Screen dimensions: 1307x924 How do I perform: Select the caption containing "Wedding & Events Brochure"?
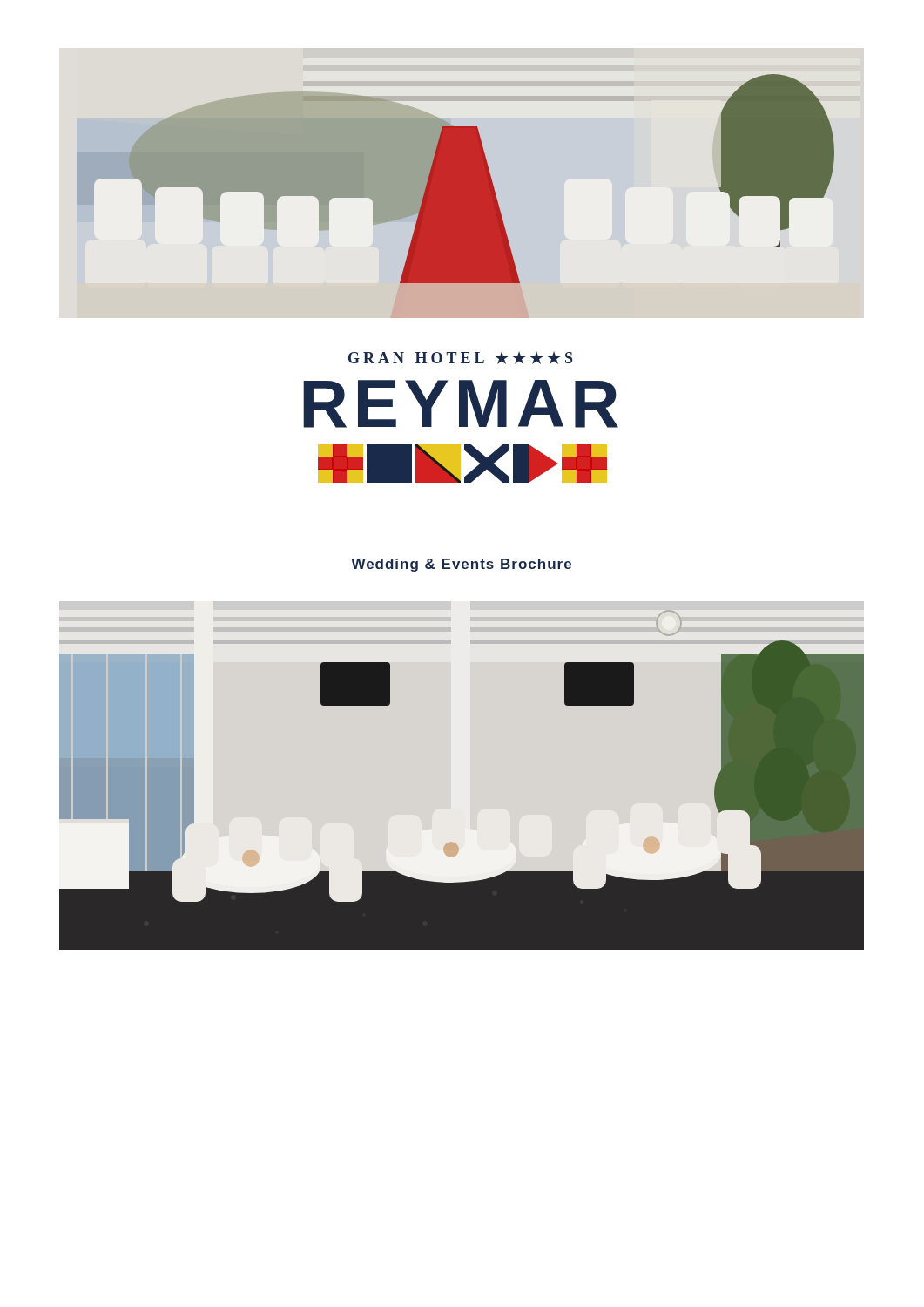click(462, 564)
